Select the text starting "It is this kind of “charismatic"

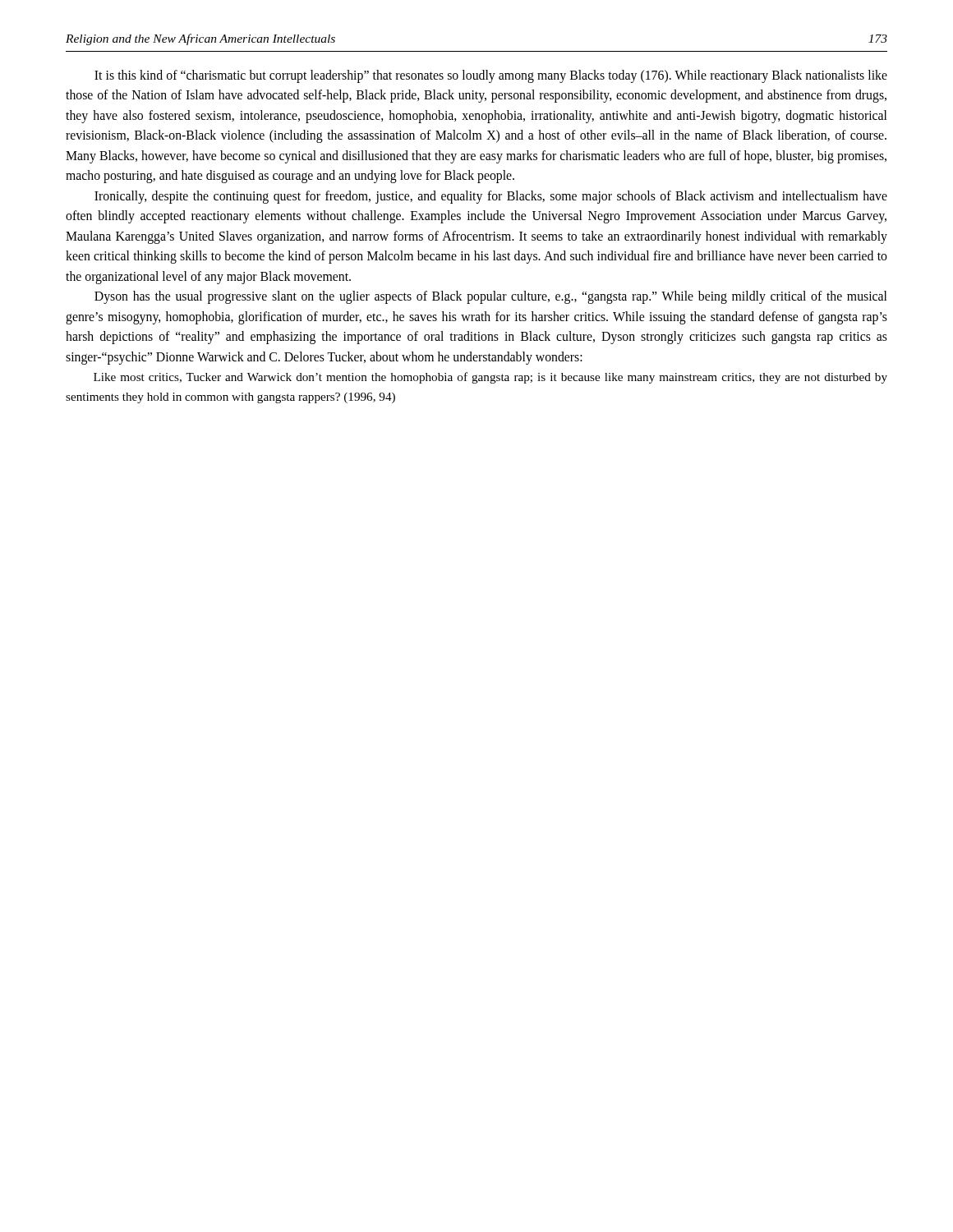pos(476,236)
